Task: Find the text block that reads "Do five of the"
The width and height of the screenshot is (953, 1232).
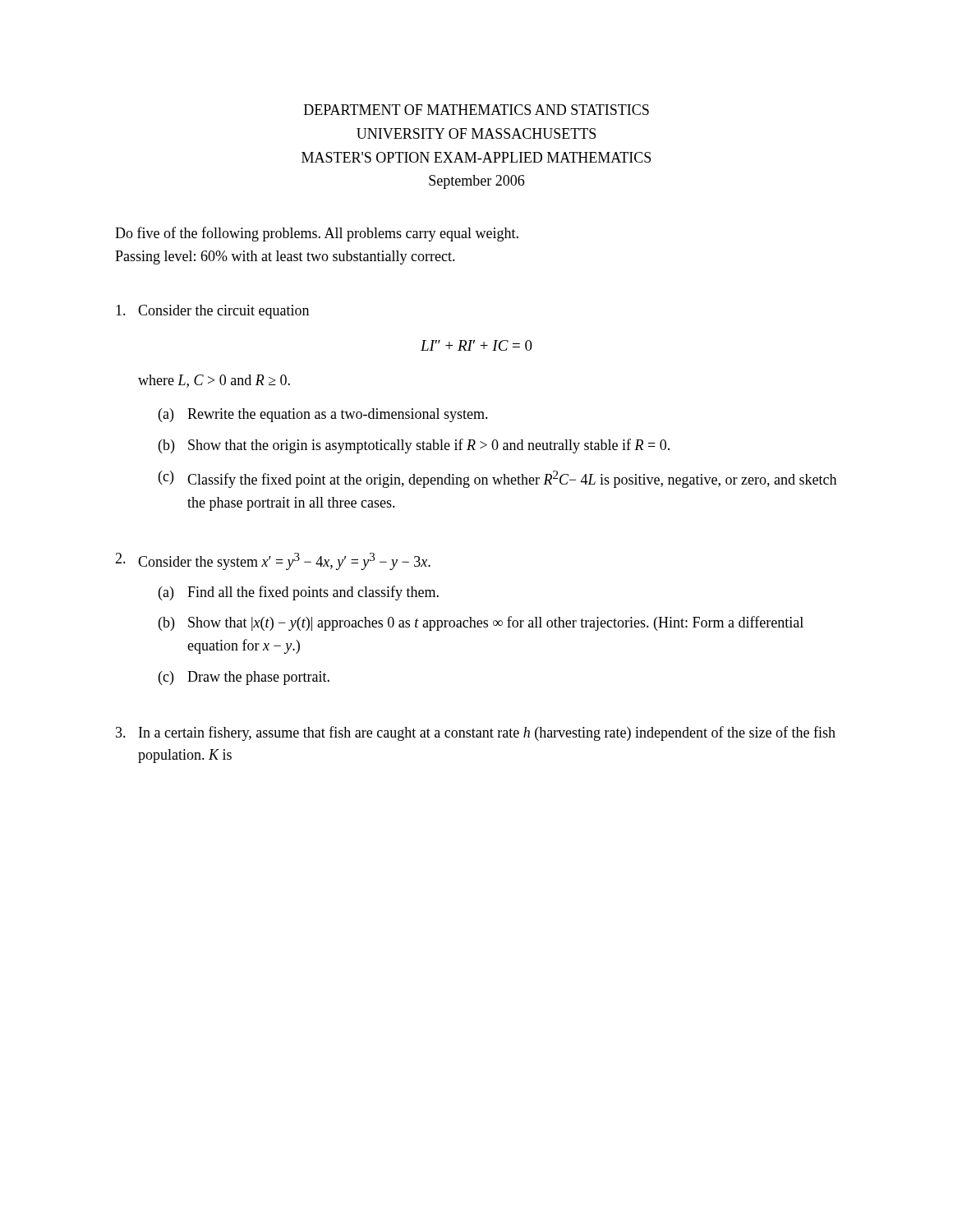Action: point(317,245)
